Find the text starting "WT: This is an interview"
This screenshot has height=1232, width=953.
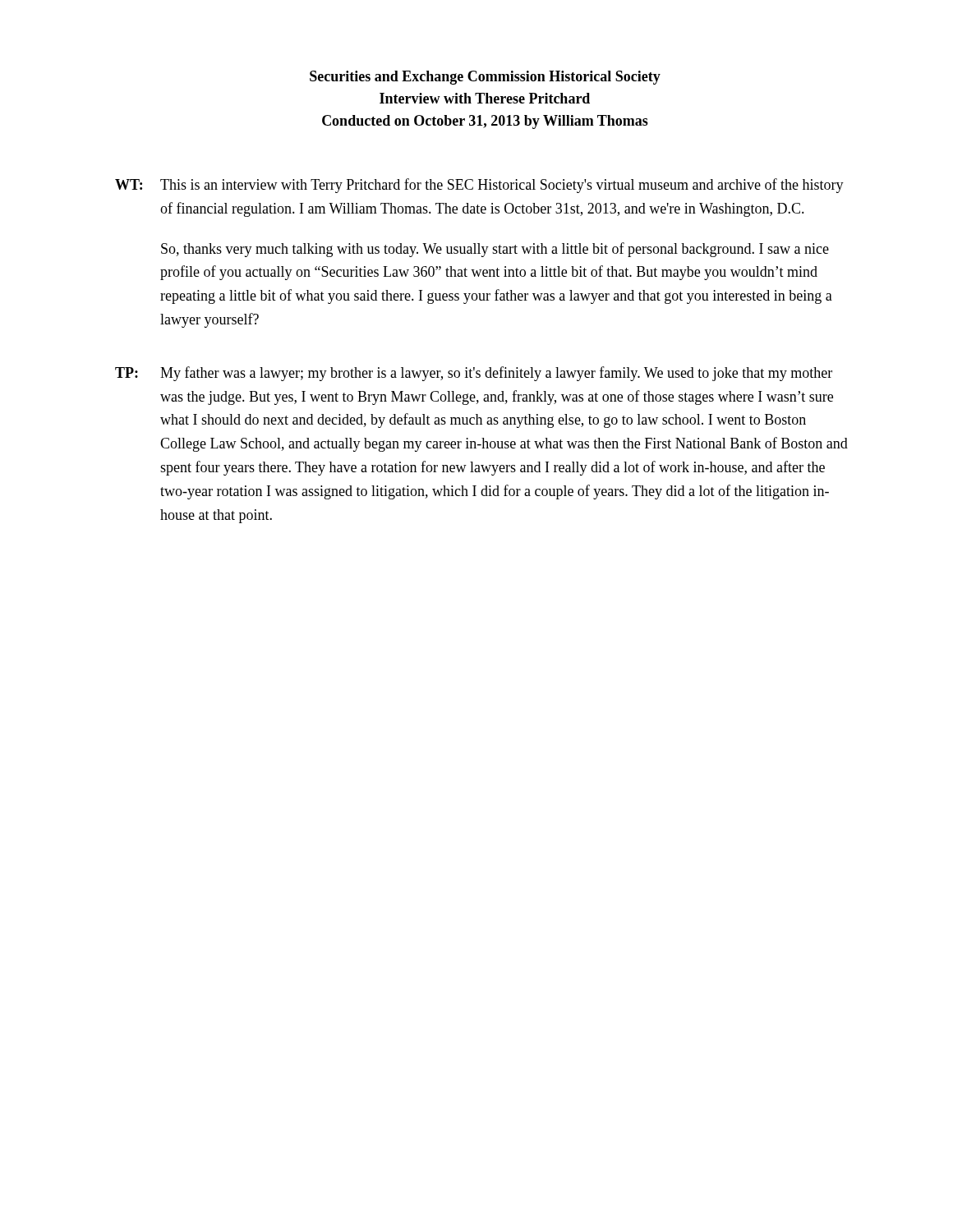pyautogui.click(x=485, y=252)
